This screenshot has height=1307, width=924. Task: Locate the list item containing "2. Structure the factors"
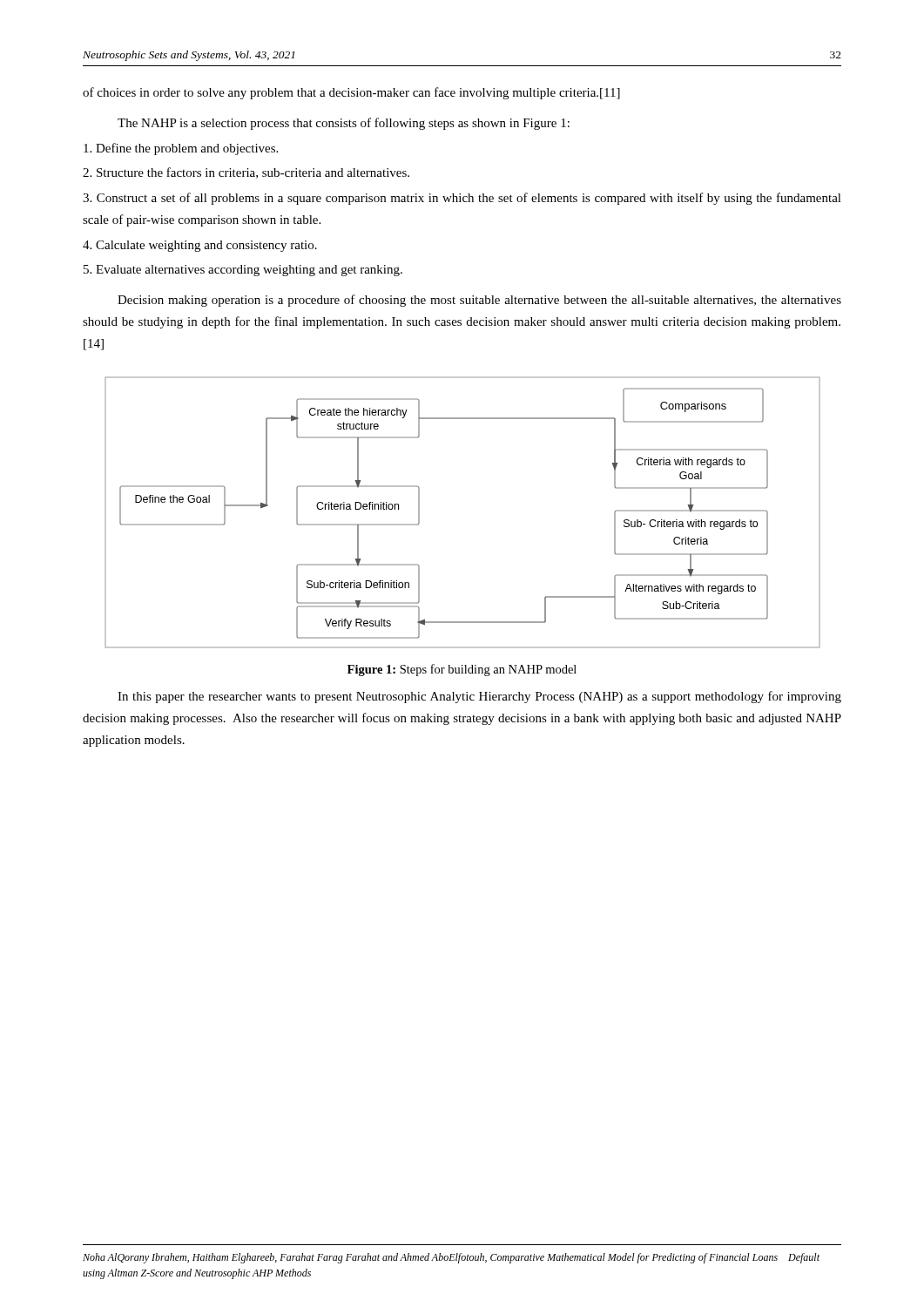(x=246, y=173)
